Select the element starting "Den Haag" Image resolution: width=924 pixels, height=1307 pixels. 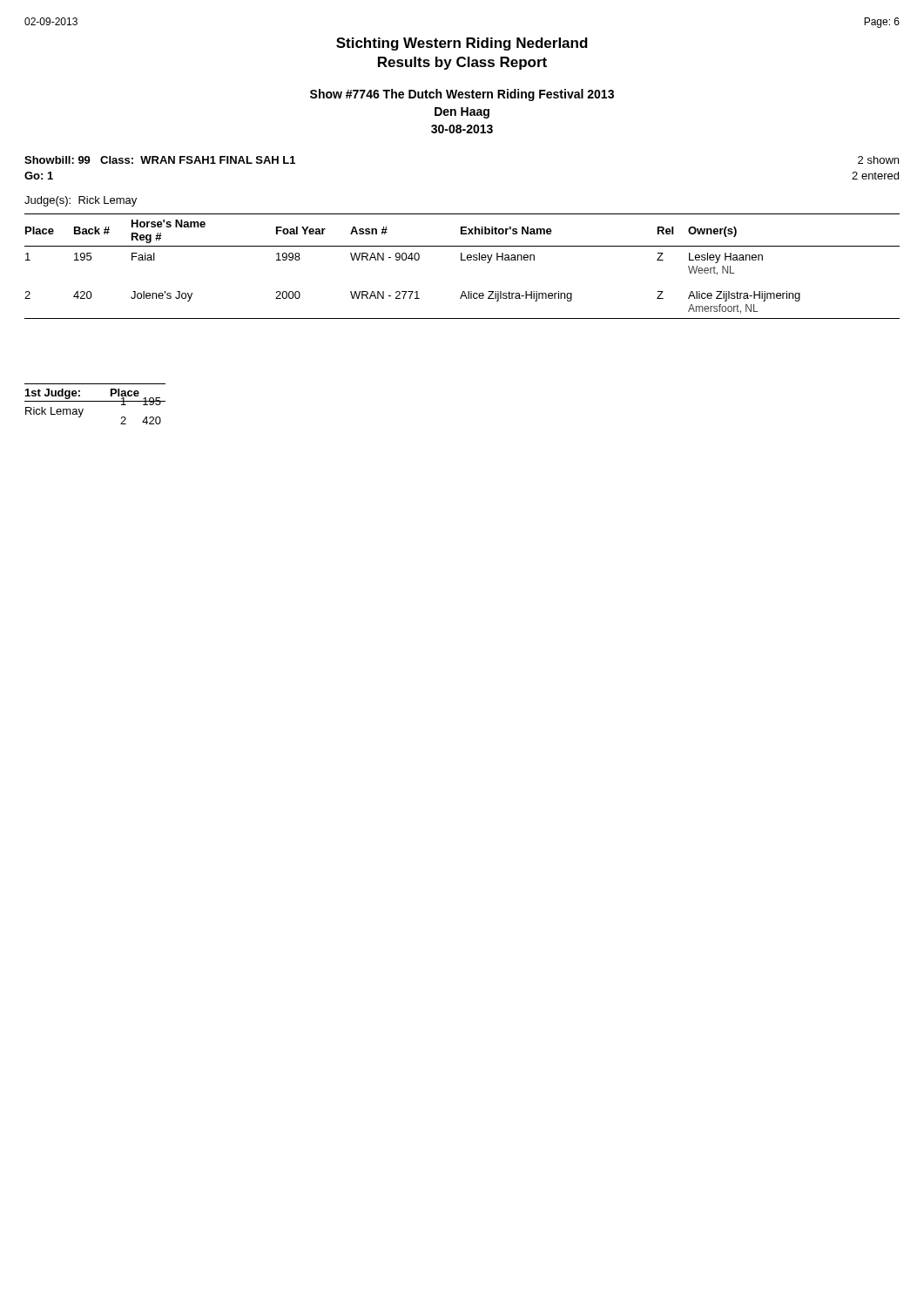coord(462,112)
